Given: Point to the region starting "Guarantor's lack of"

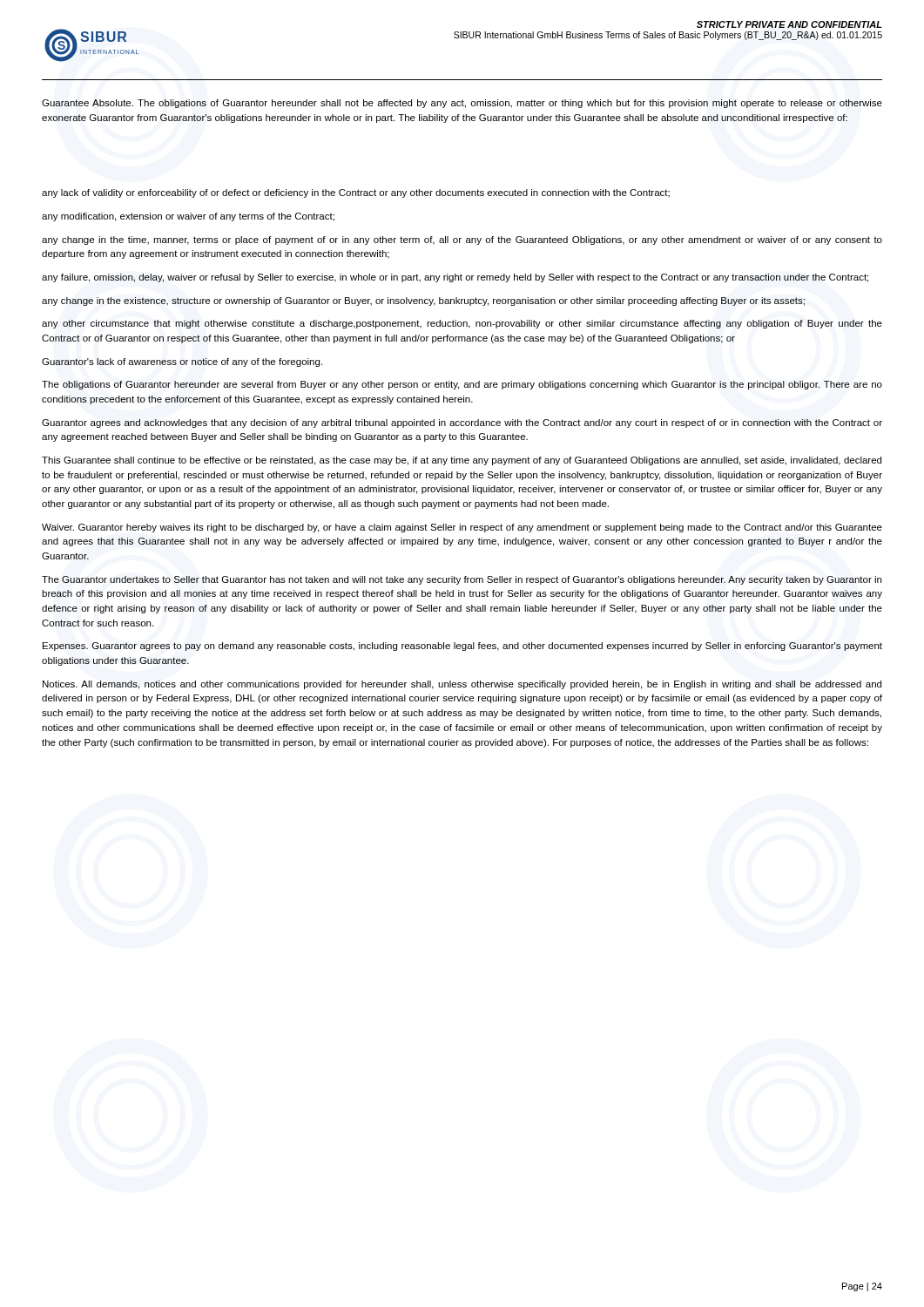Looking at the screenshot, I should (182, 361).
